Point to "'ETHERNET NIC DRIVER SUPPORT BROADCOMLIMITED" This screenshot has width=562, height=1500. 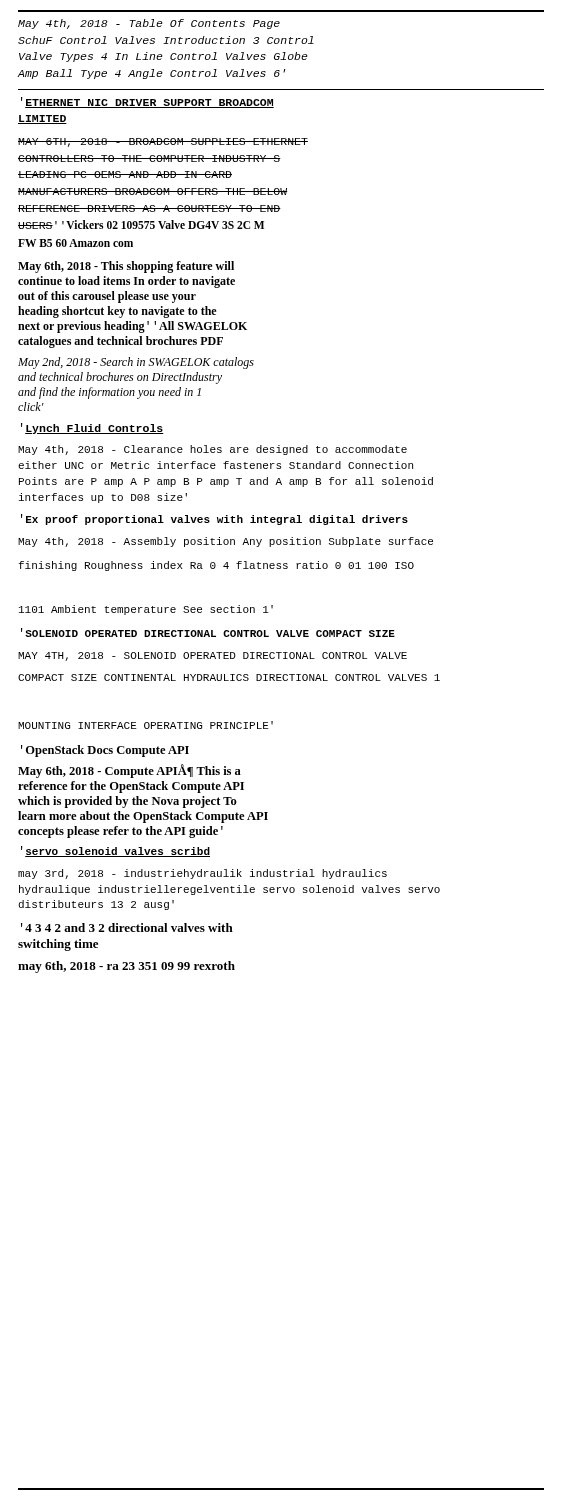(x=146, y=111)
